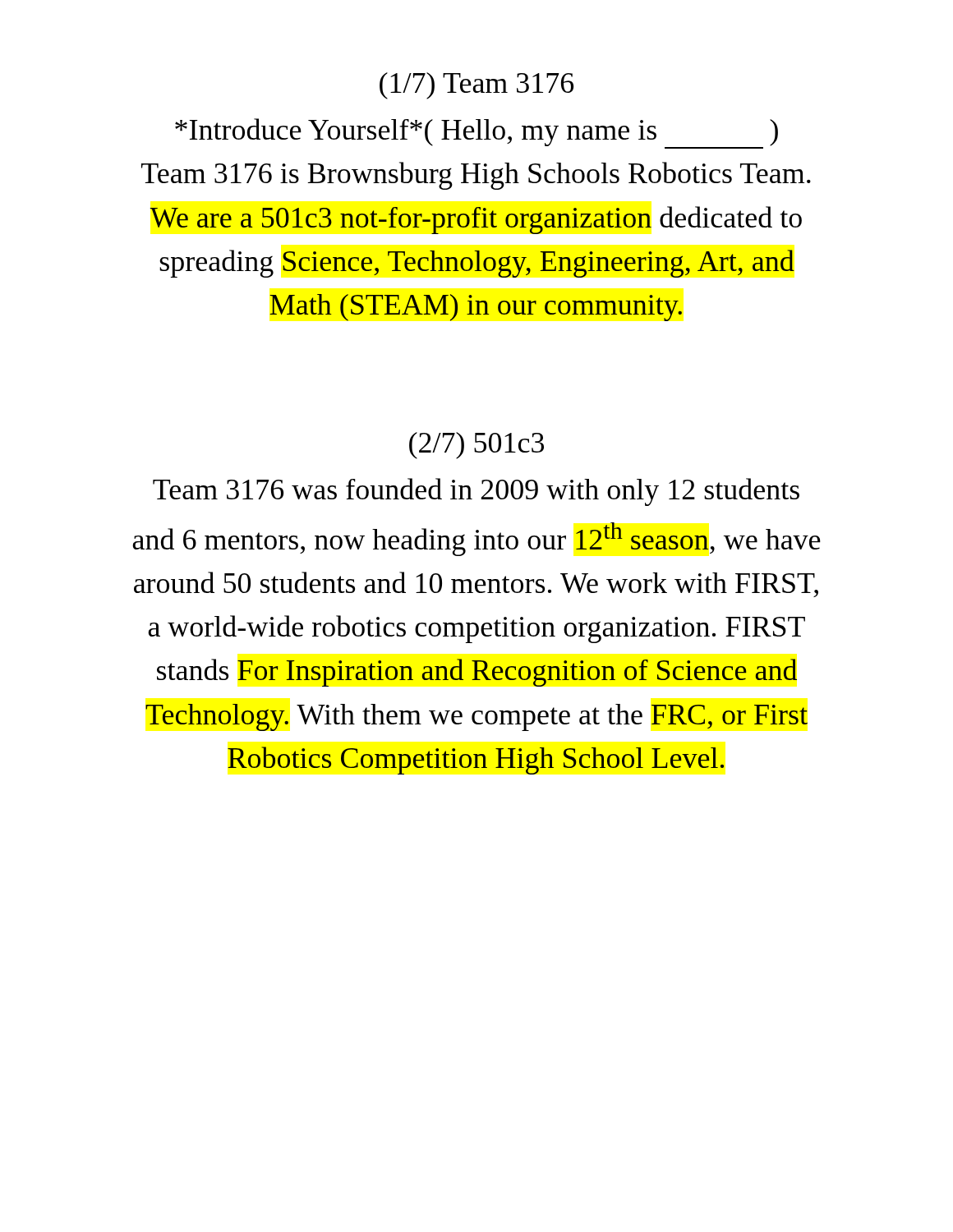Point to the block beginning "Introduce Yourself*( Hello, my name is )"

476,217
